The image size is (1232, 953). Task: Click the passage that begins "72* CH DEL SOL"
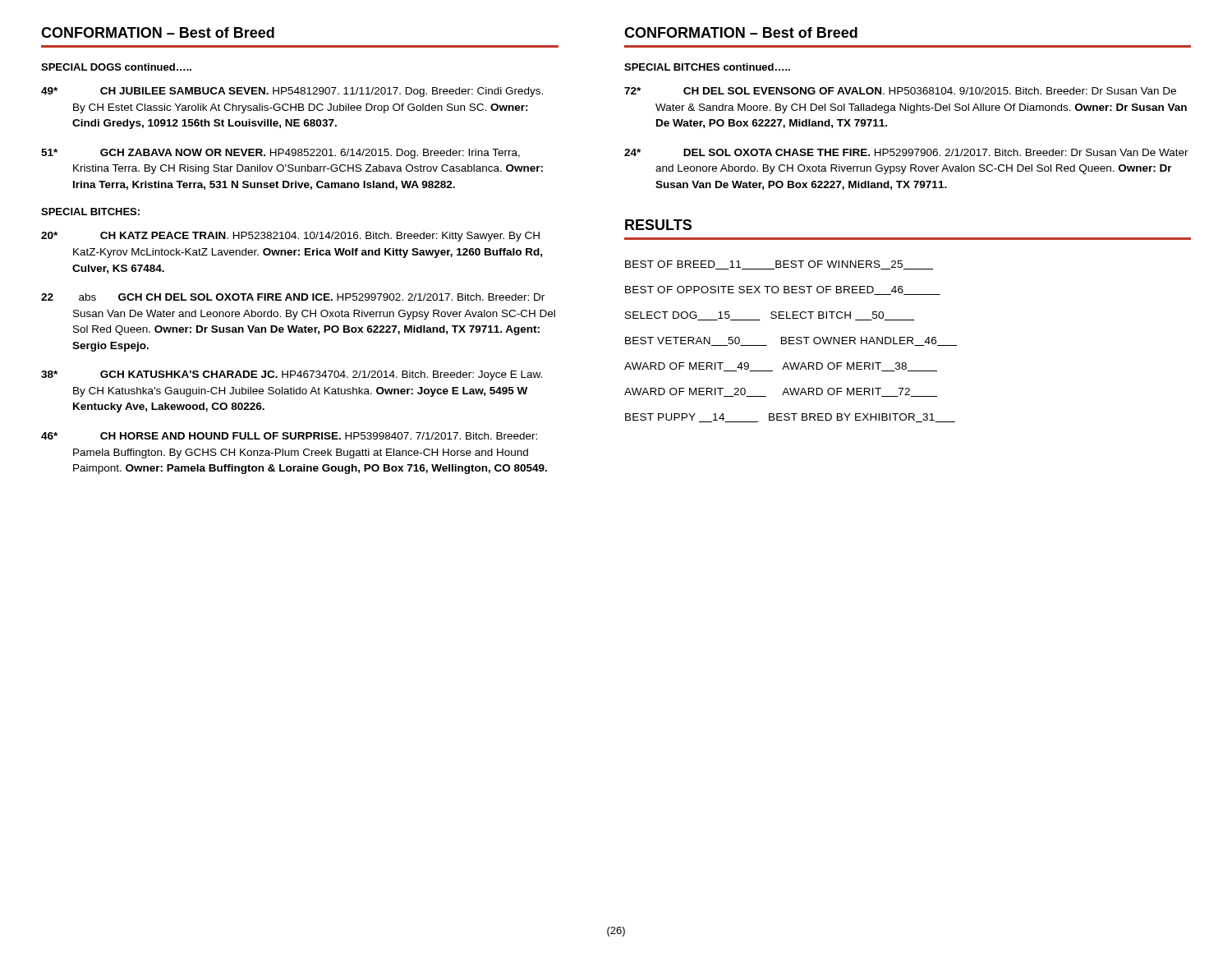(908, 107)
